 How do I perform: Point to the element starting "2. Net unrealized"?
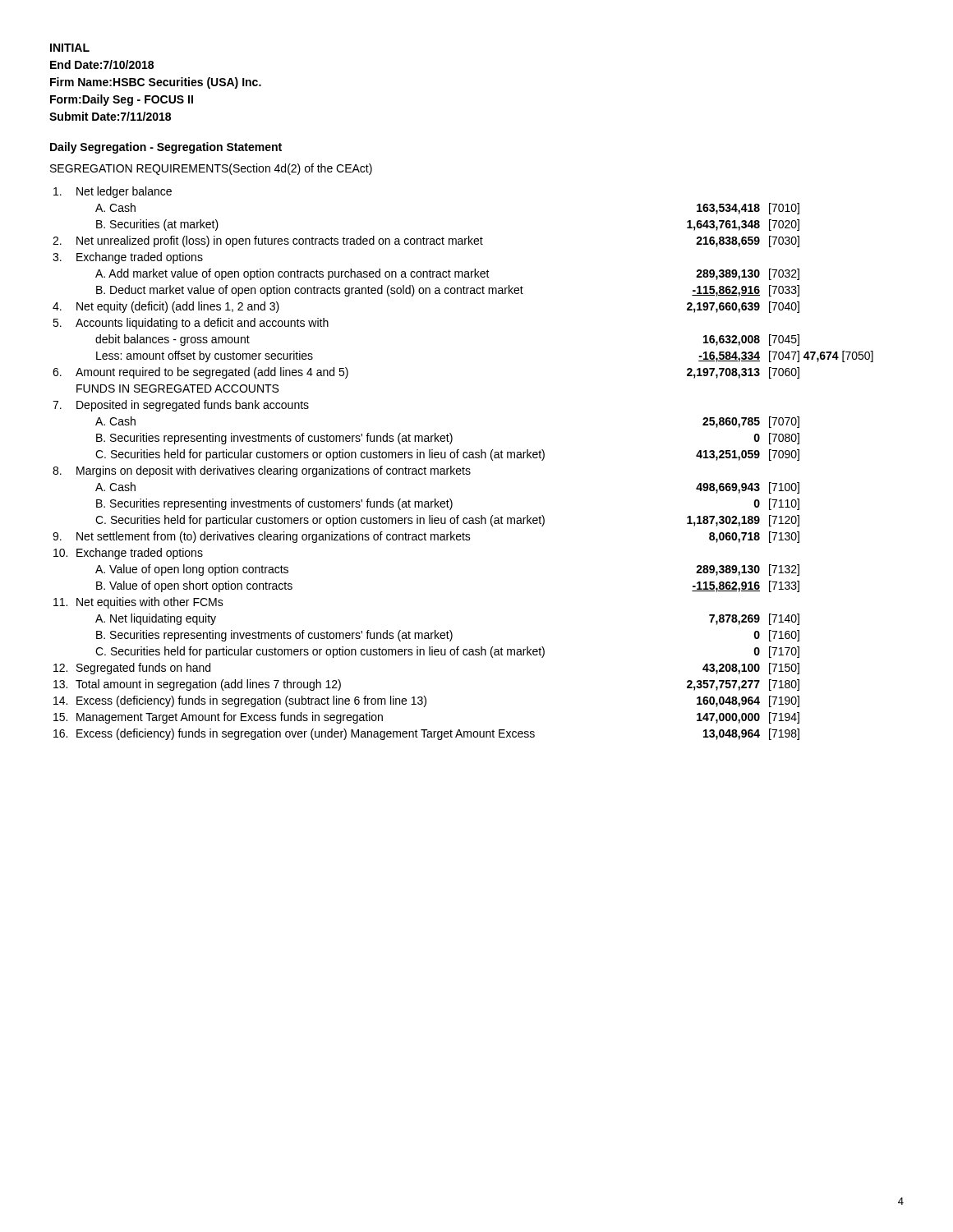tap(476, 241)
